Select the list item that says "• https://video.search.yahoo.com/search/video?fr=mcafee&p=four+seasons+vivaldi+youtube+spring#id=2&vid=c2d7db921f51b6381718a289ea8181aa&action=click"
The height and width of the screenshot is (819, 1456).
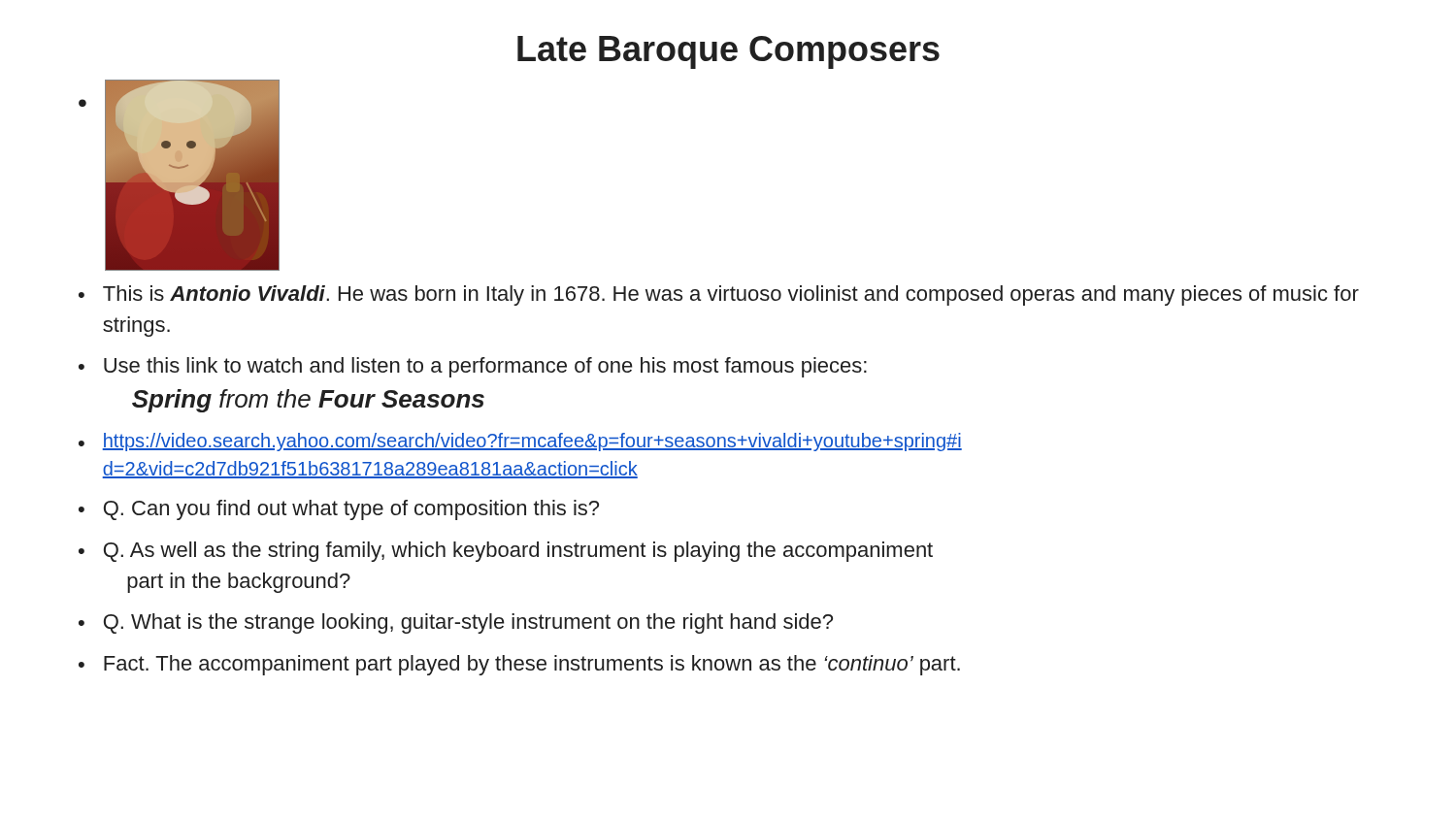tap(728, 455)
